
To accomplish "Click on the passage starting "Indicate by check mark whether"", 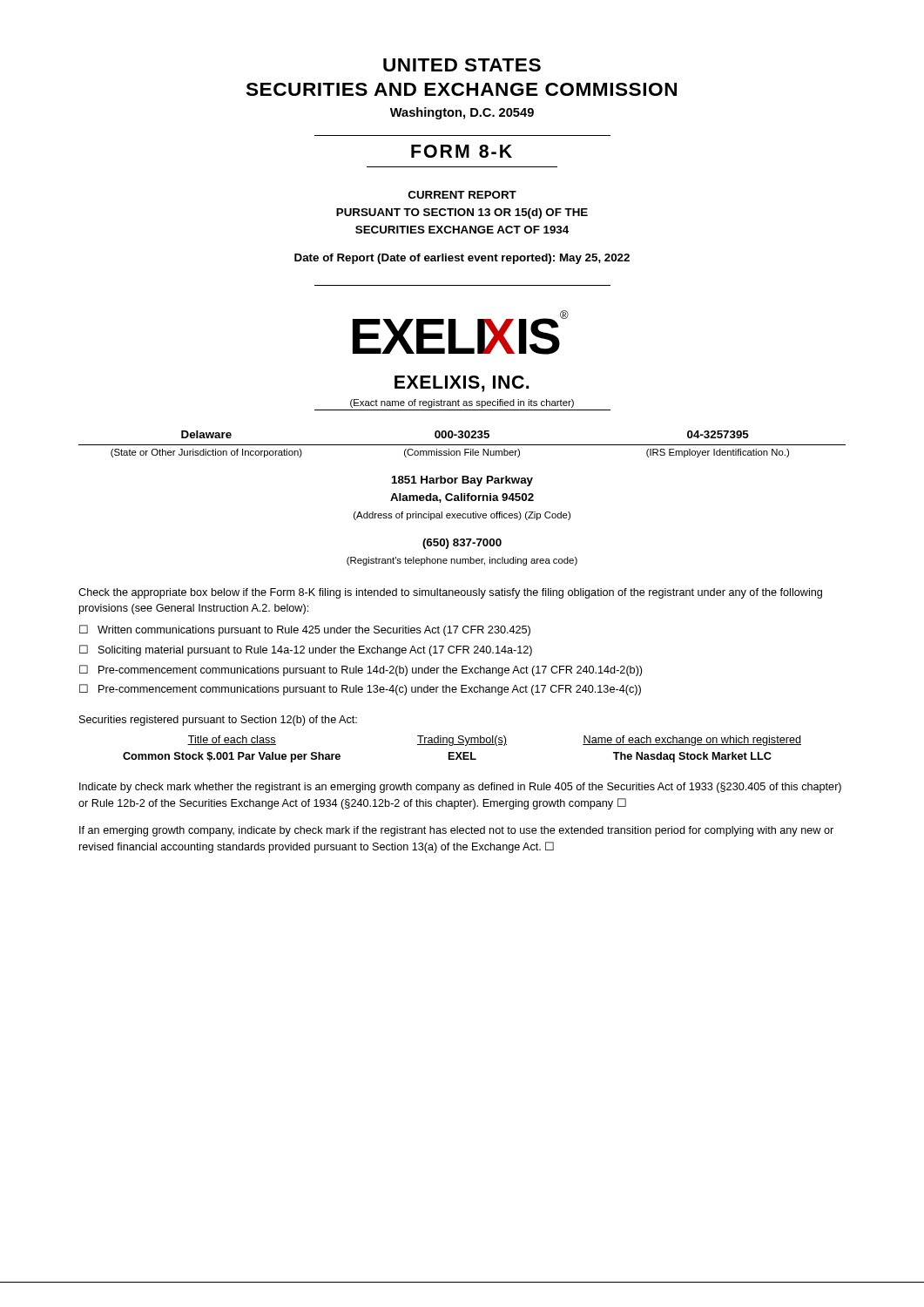I will pyautogui.click(x=460, y=795).
